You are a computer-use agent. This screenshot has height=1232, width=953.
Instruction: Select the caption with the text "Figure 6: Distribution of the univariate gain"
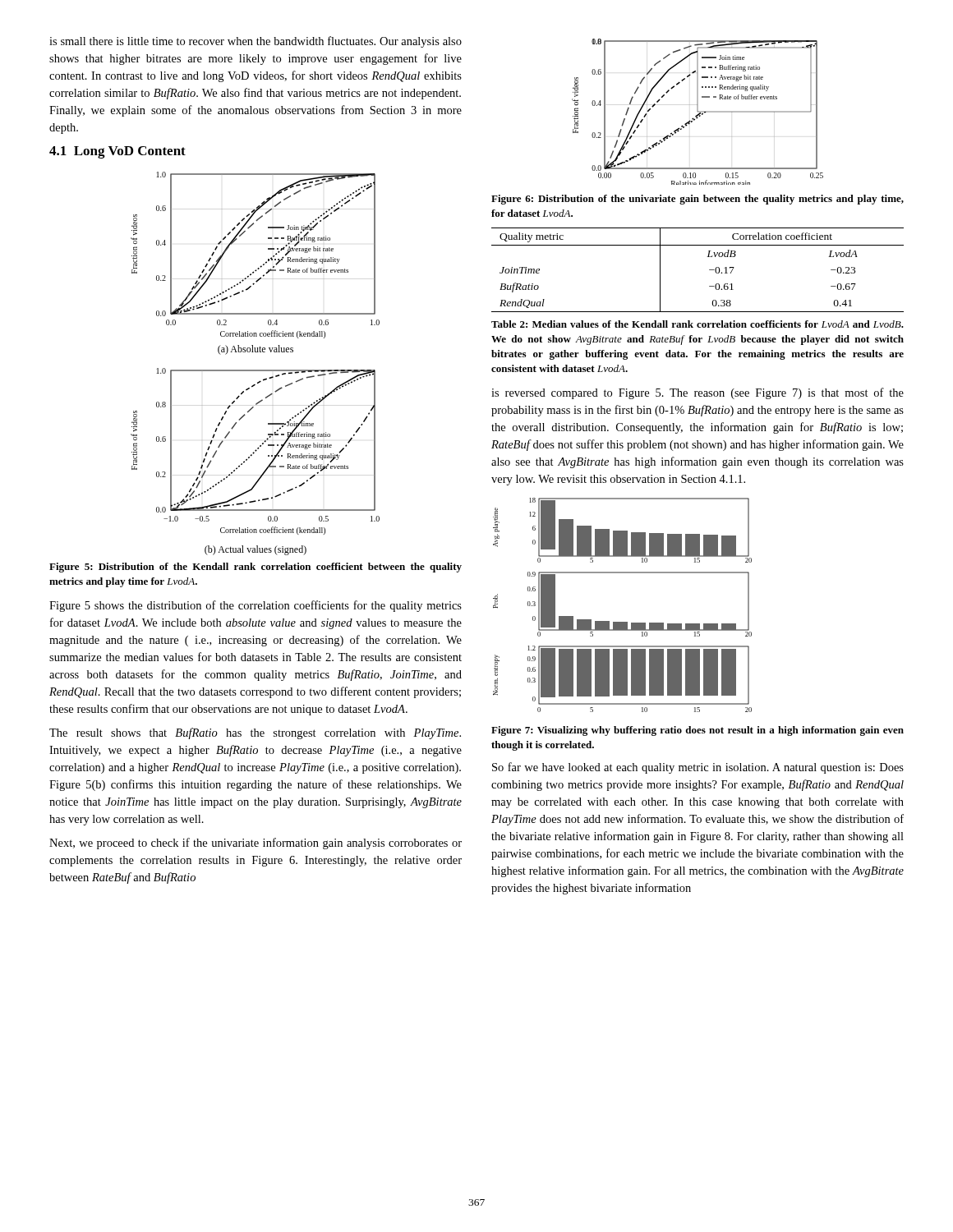point(698,206)
